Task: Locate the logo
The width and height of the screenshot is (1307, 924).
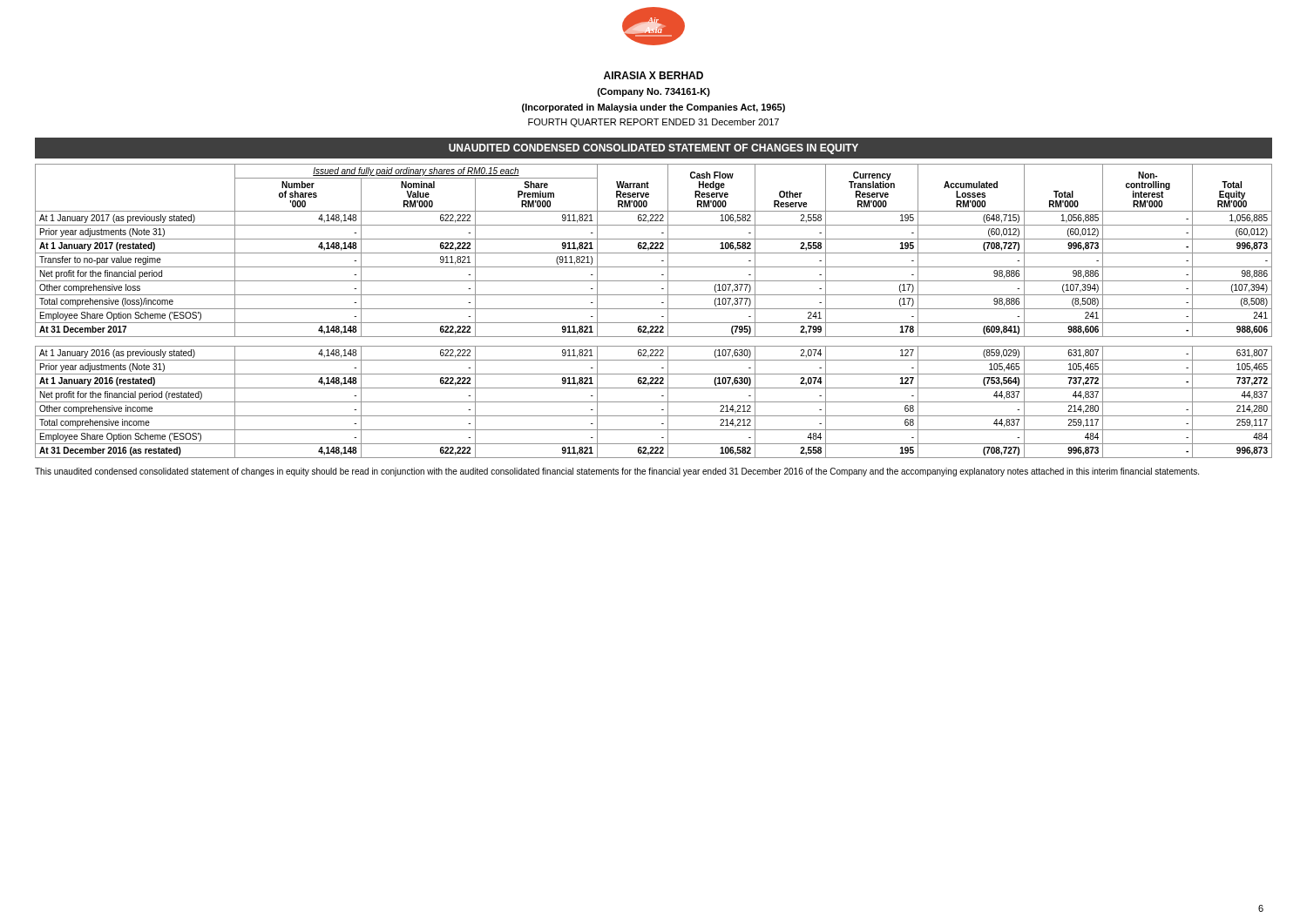Action: point(654,31)
